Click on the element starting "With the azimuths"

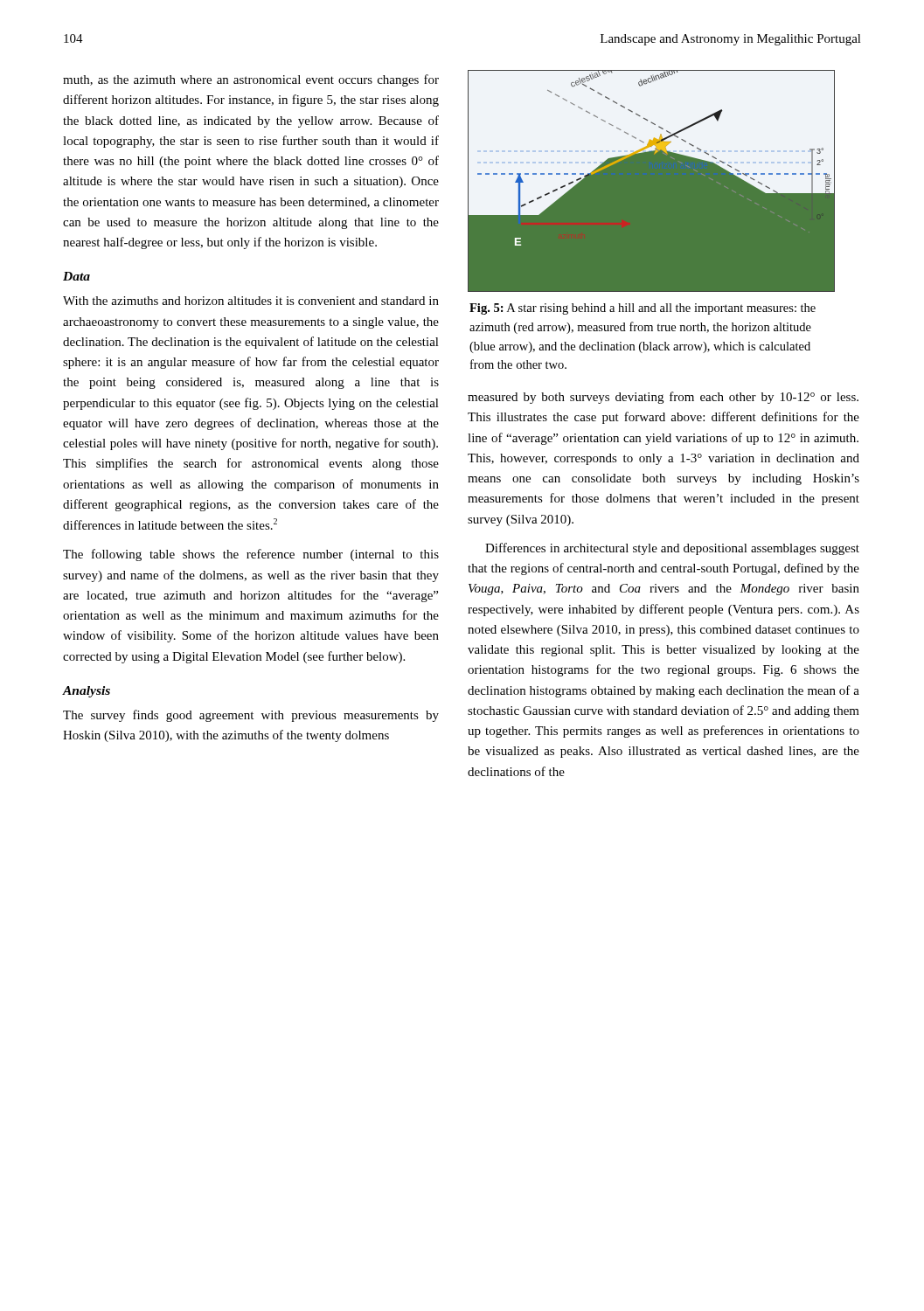251,479
